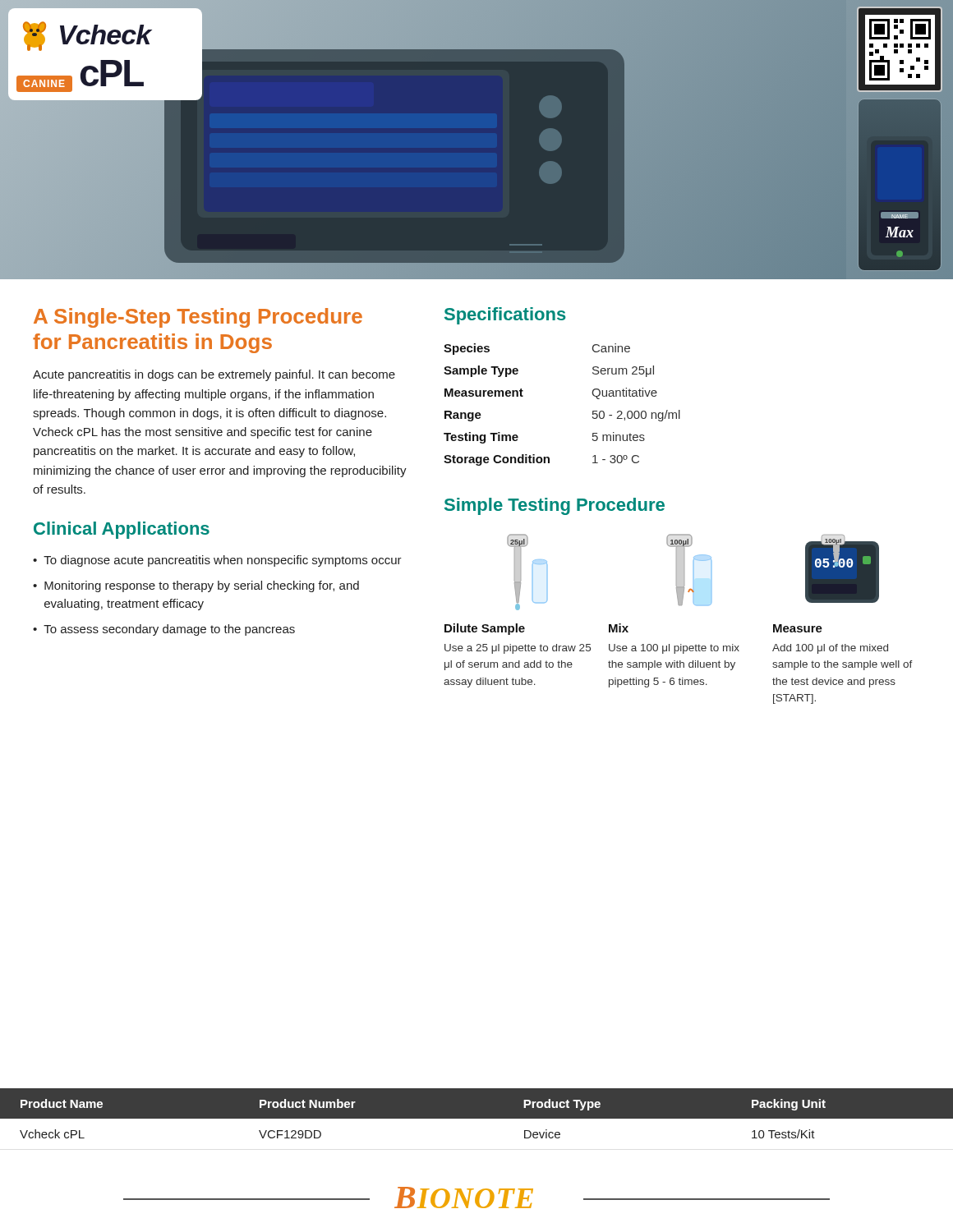This screenshot has height=1232, width=953.
Task: Find the table that mentions "Storage Condition"
Action: coord(682,403)
